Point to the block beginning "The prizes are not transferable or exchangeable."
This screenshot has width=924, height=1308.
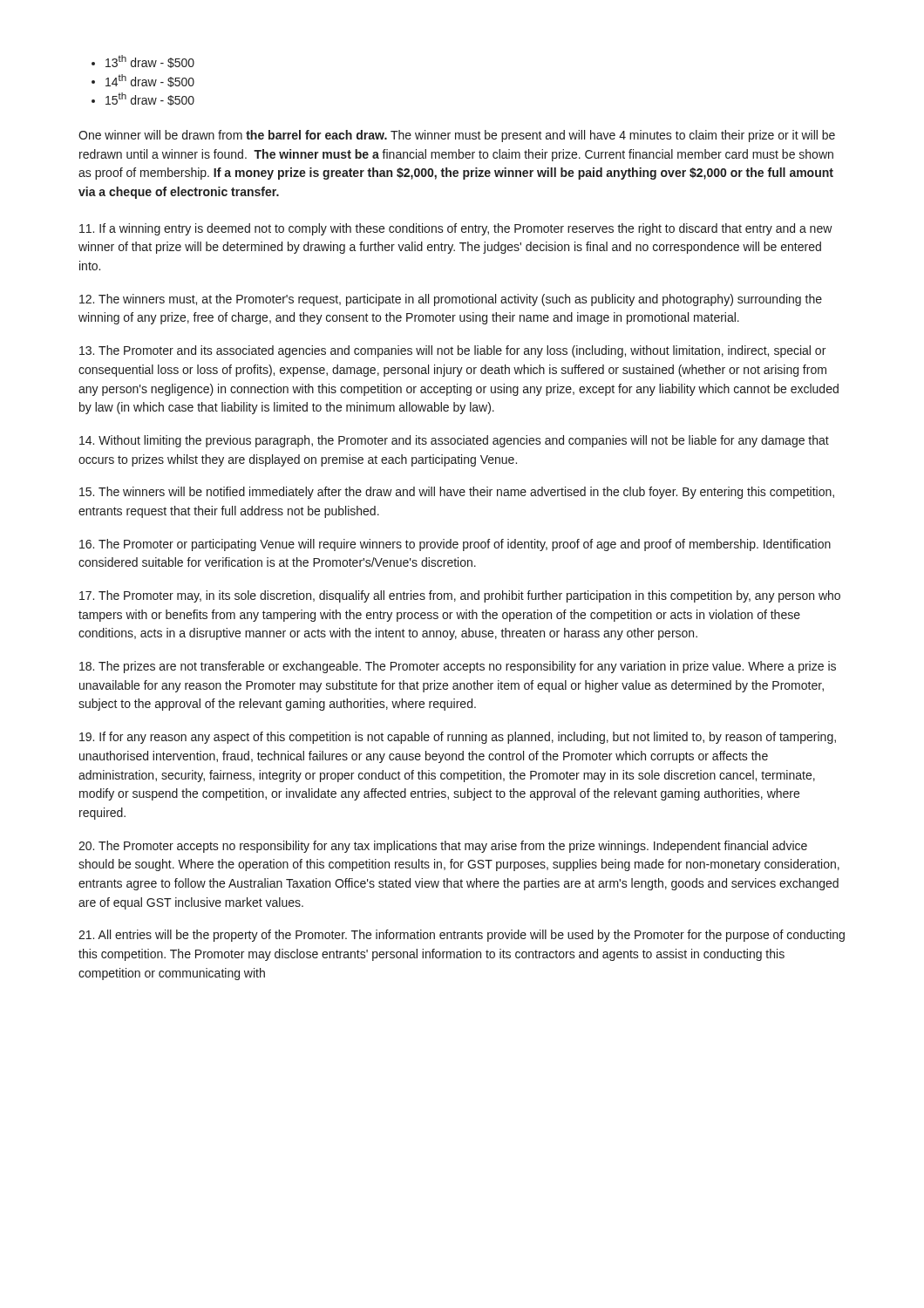457,685
